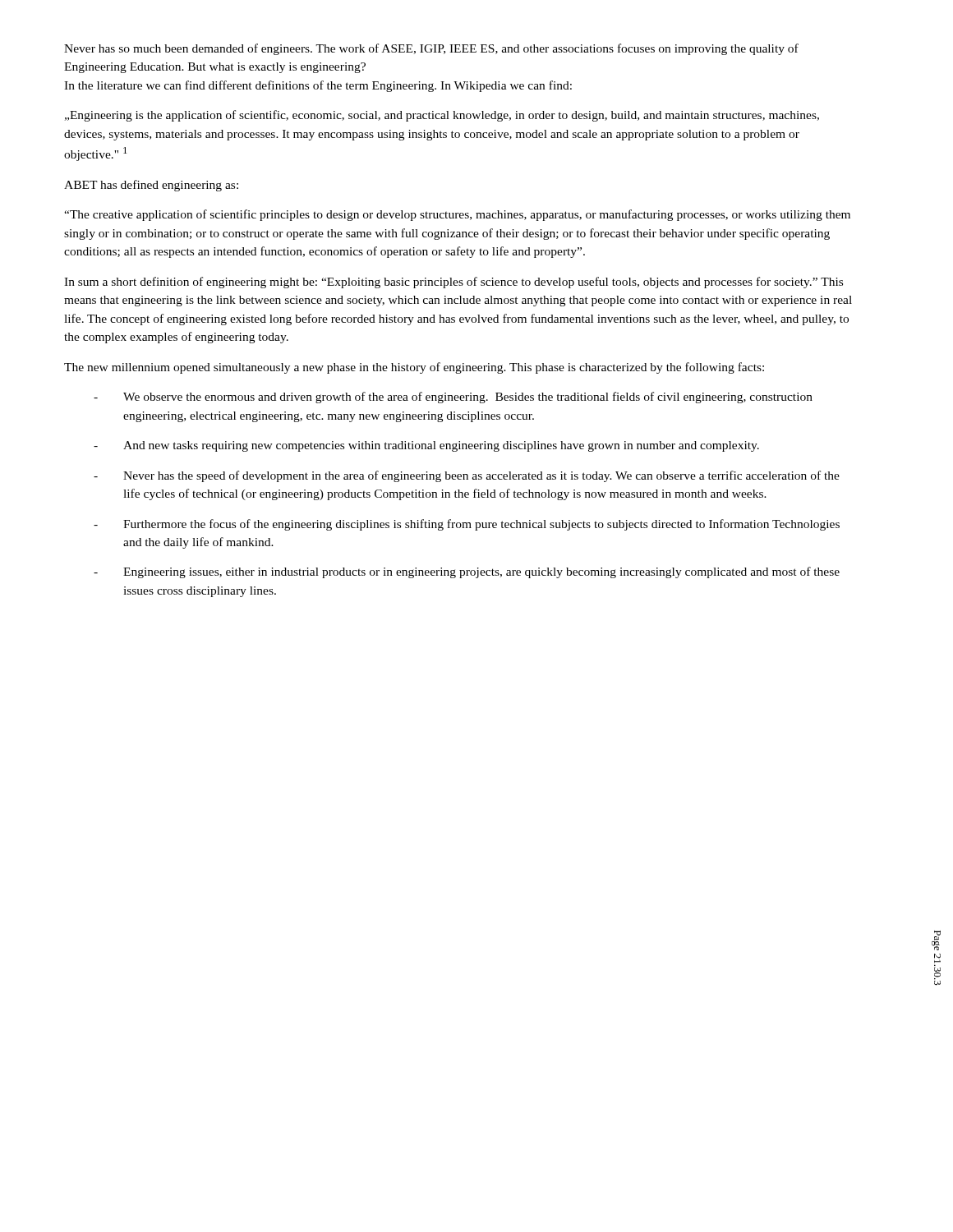The height and width of the screenshot is (1232, 953).
Task: Find the text block containing "„Engineering is the application of scientific,"
Action: point(458,135)
